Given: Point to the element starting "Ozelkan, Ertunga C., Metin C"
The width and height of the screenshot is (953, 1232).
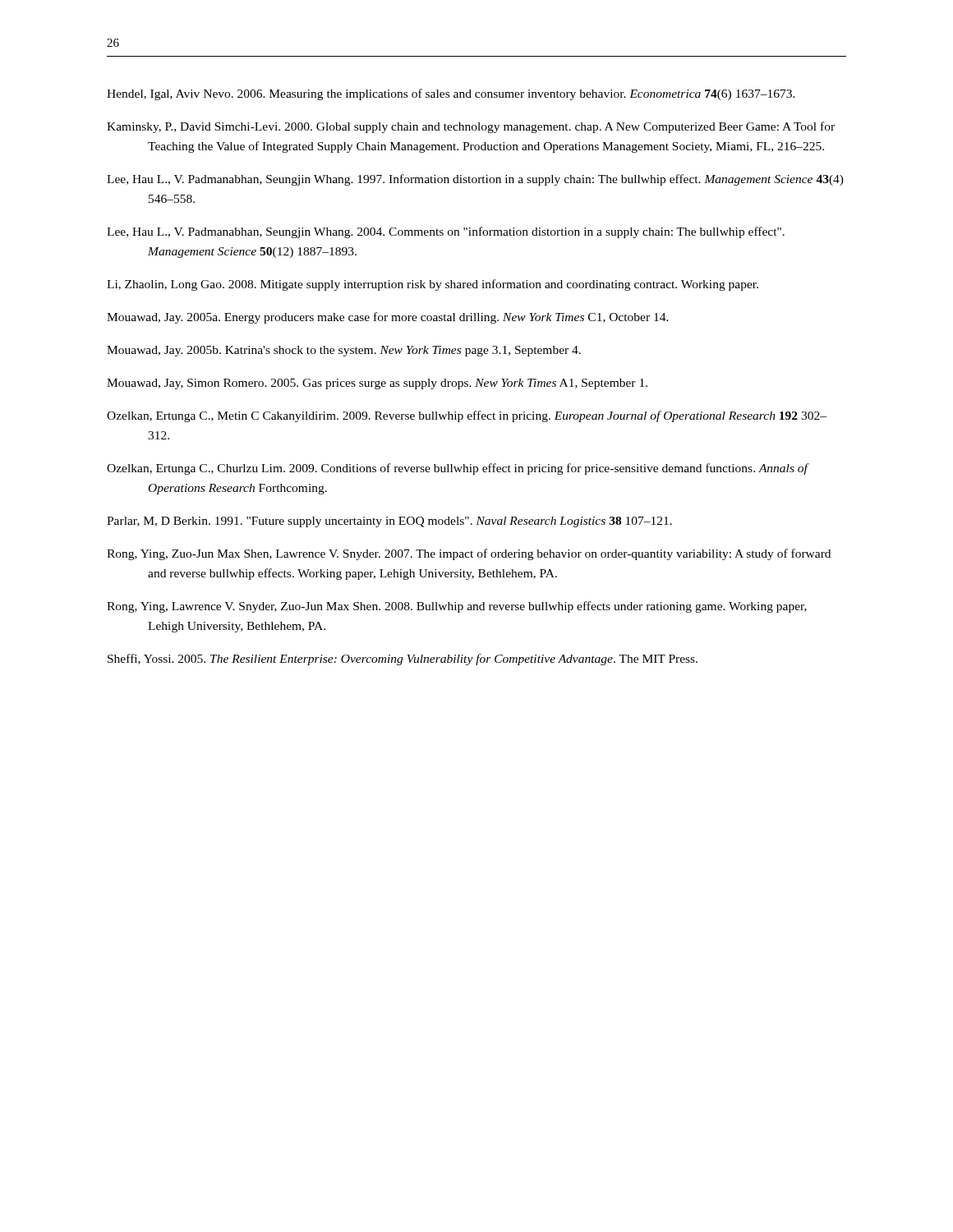Looking at the screenshot, I should pyautogui.click(x=467, y=425).
